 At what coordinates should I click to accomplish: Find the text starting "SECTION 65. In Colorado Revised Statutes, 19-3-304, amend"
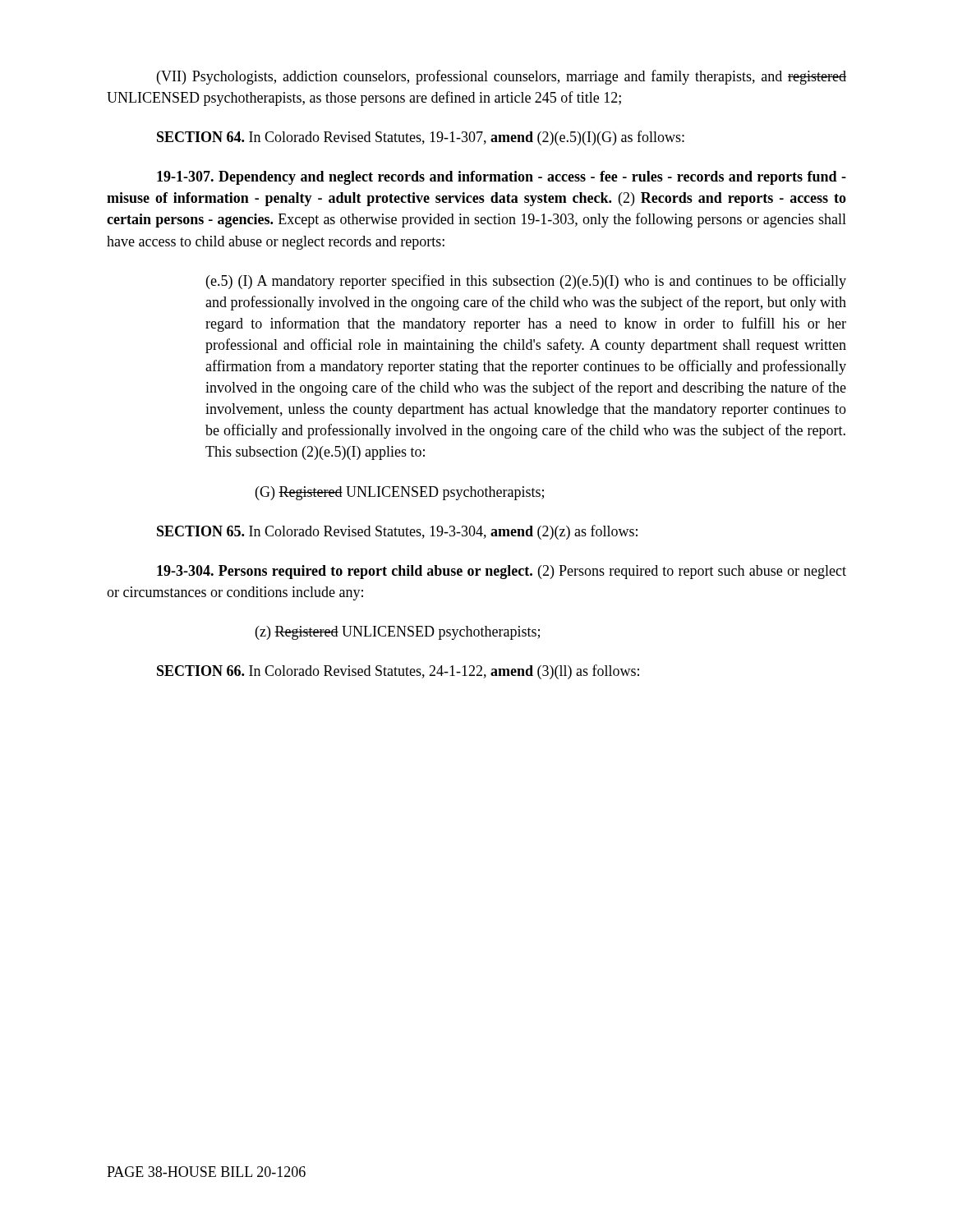point(397,531)
